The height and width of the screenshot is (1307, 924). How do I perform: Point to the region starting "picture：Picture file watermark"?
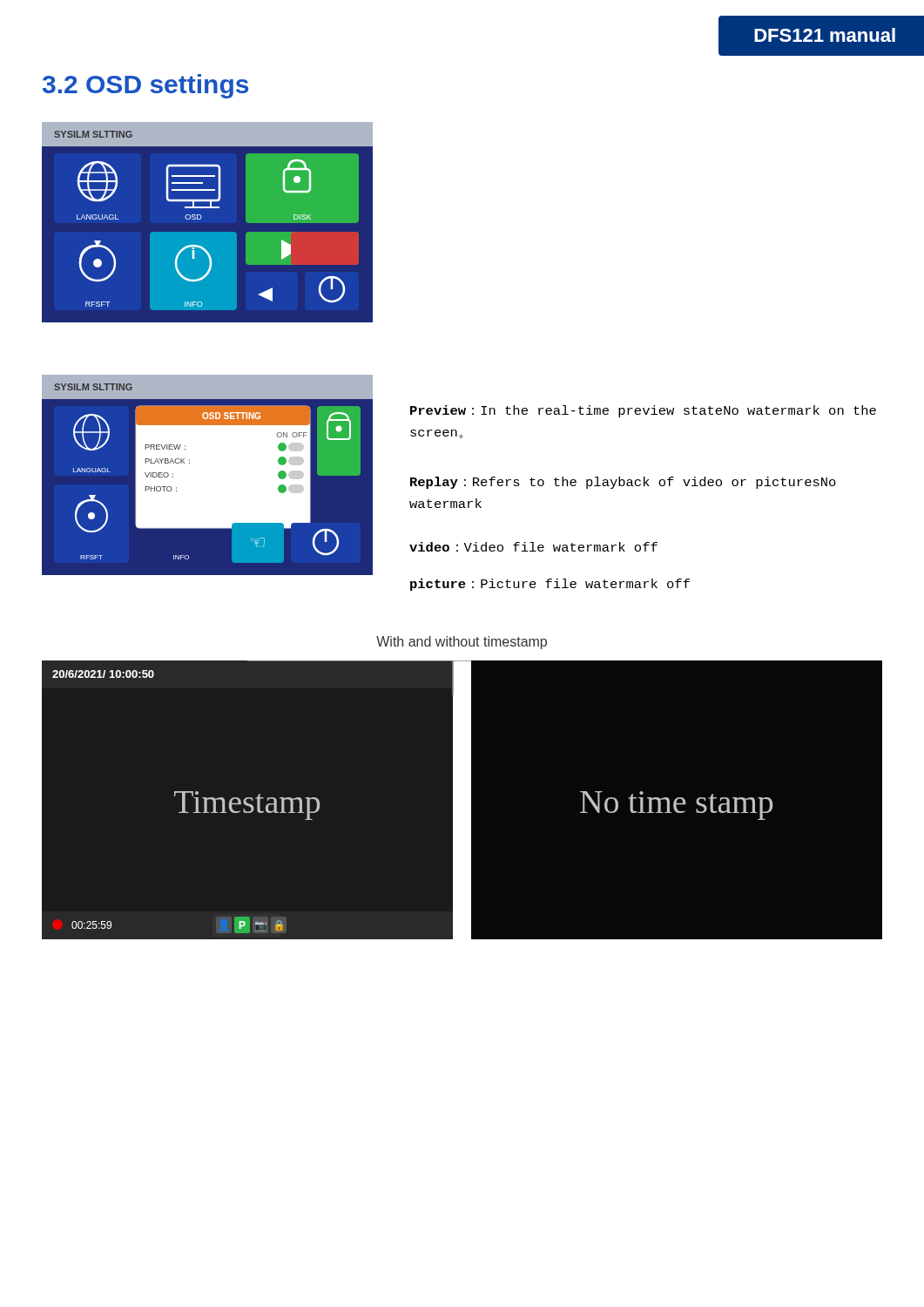point(647,585)
